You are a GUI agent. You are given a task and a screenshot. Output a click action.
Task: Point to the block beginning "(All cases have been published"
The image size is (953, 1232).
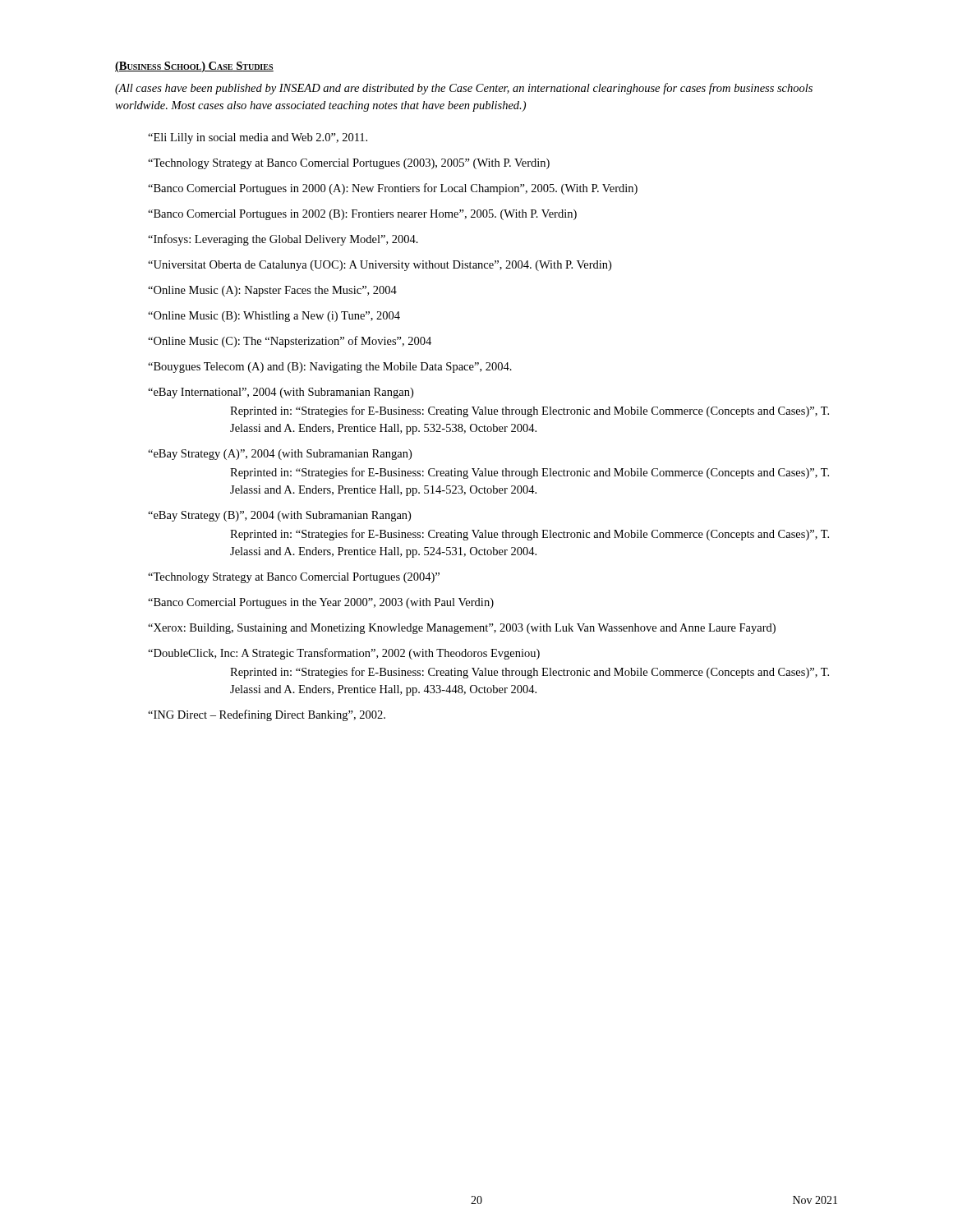click(x=464, y=97)
